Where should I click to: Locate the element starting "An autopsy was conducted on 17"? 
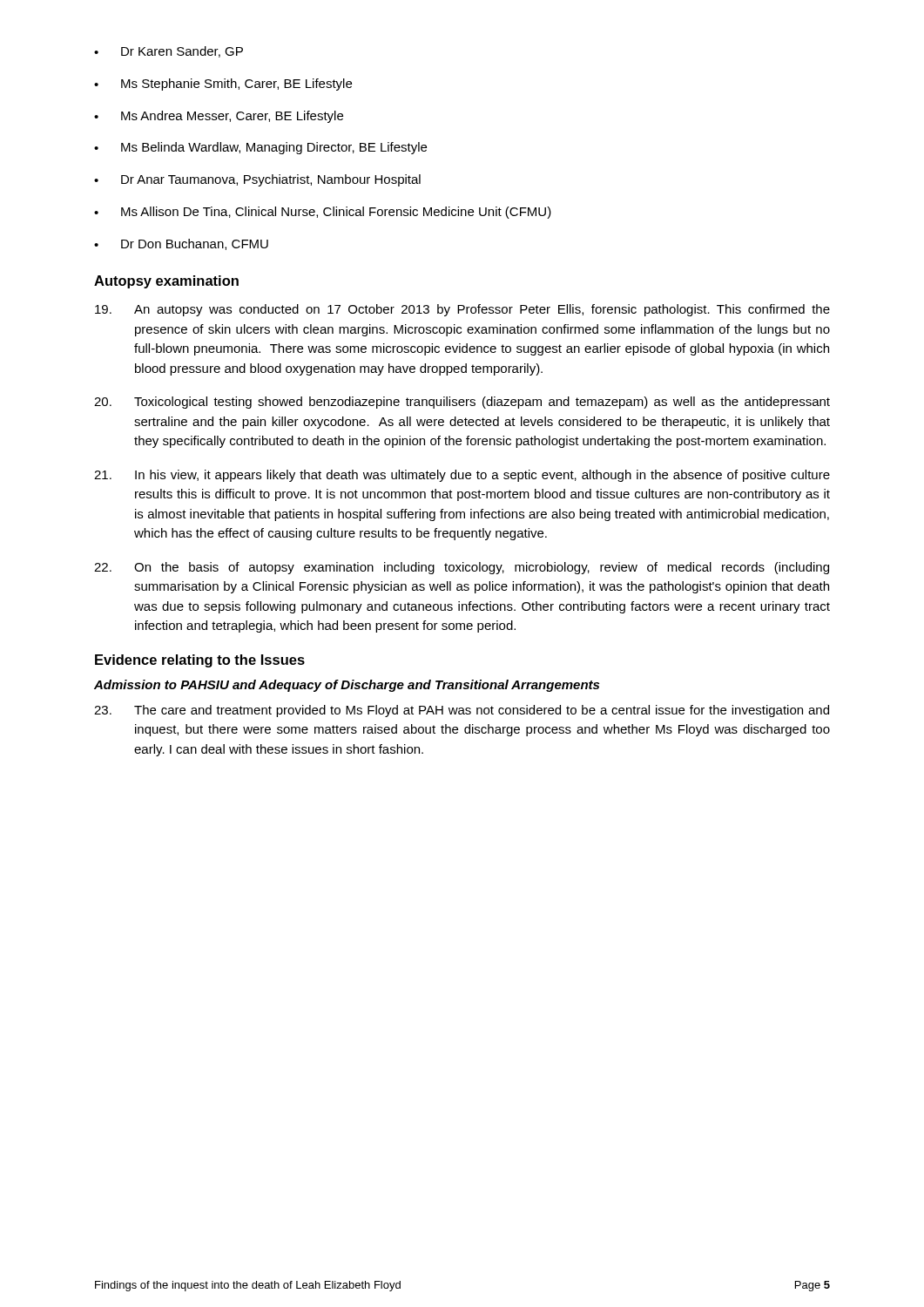tap(462, 339)
